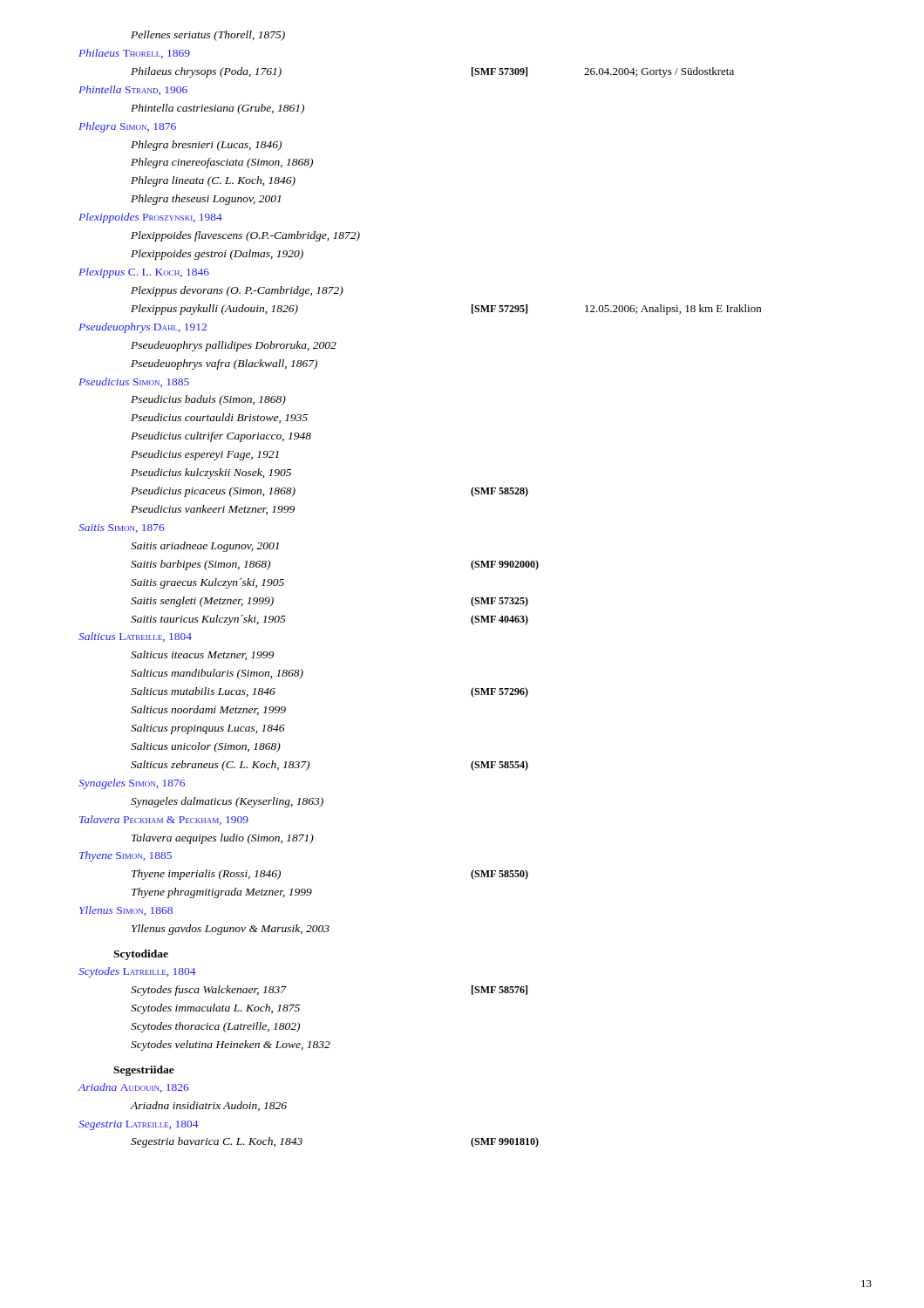Point to the block beginning "Yllenus gavdos Logunov &"
This screenshot has width=924, height=1308.
[x=231, y=930]
